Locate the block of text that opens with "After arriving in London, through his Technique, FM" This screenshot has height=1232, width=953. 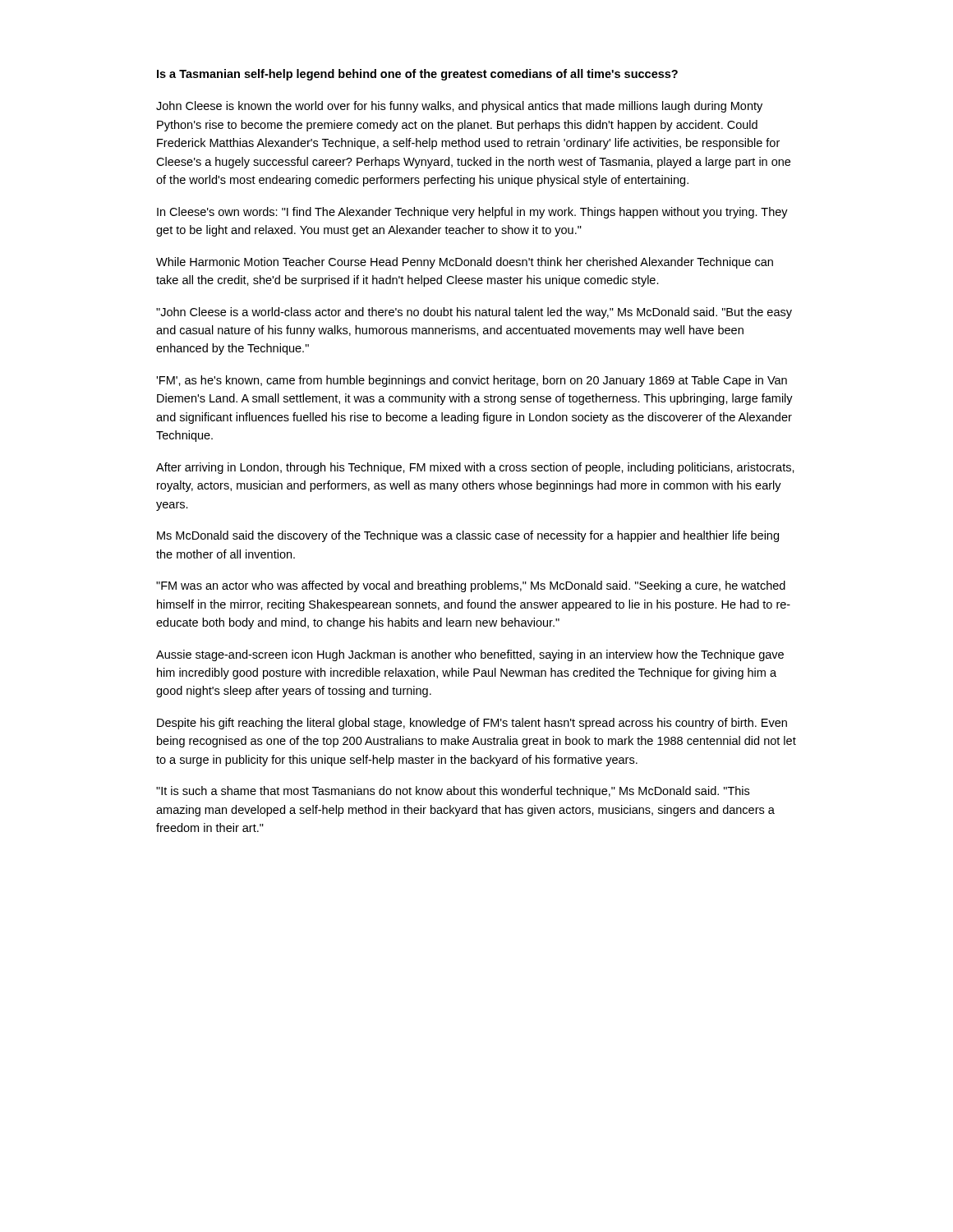[475, 486]
